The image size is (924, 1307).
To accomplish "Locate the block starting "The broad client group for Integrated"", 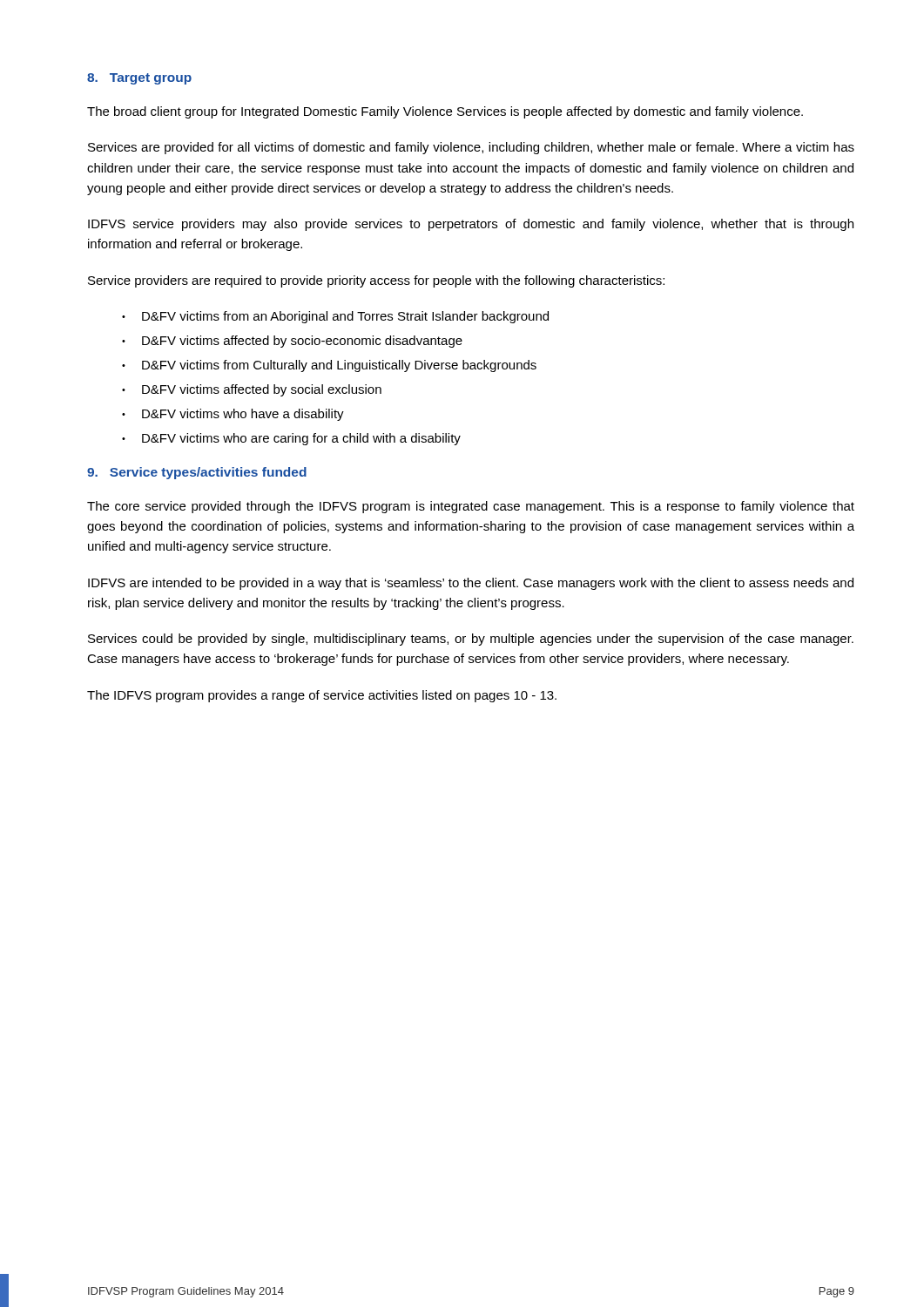I will (446, 111).
